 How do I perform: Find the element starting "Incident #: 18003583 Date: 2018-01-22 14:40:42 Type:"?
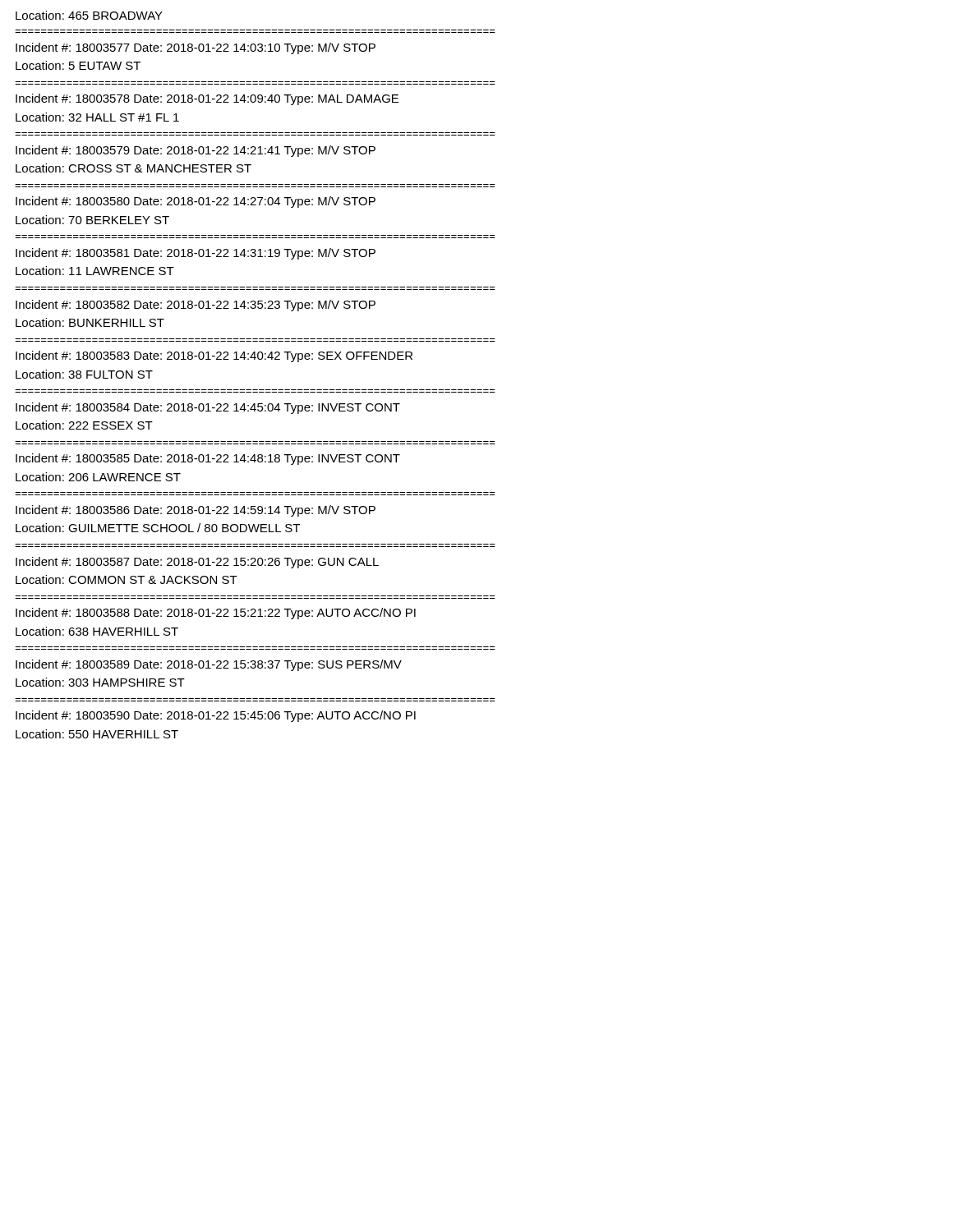click(x=214, y=356)
